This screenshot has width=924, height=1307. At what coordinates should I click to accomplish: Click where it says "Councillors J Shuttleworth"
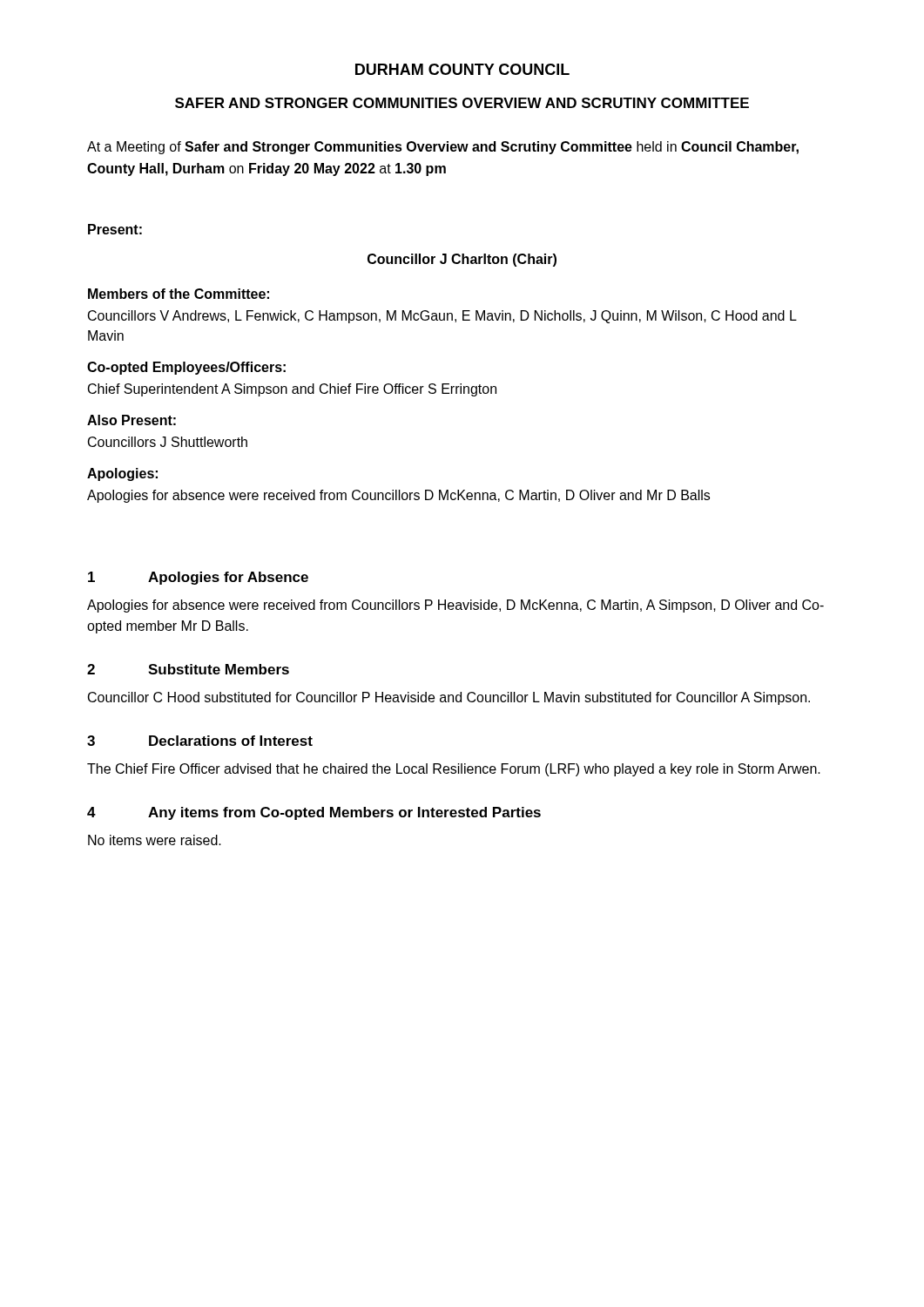pos(168,442)
